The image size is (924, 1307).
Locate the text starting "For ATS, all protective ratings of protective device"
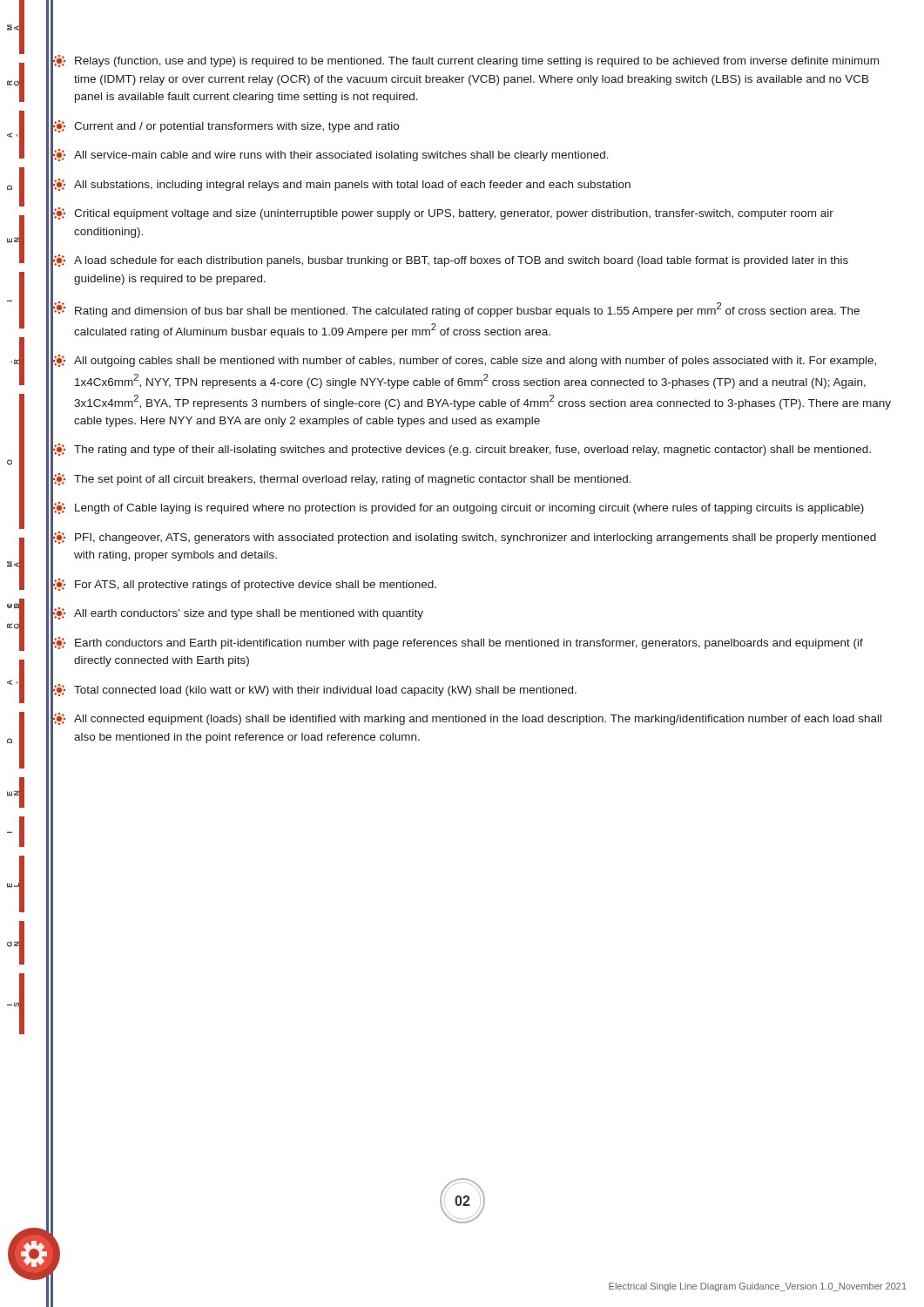click(244, 585)
